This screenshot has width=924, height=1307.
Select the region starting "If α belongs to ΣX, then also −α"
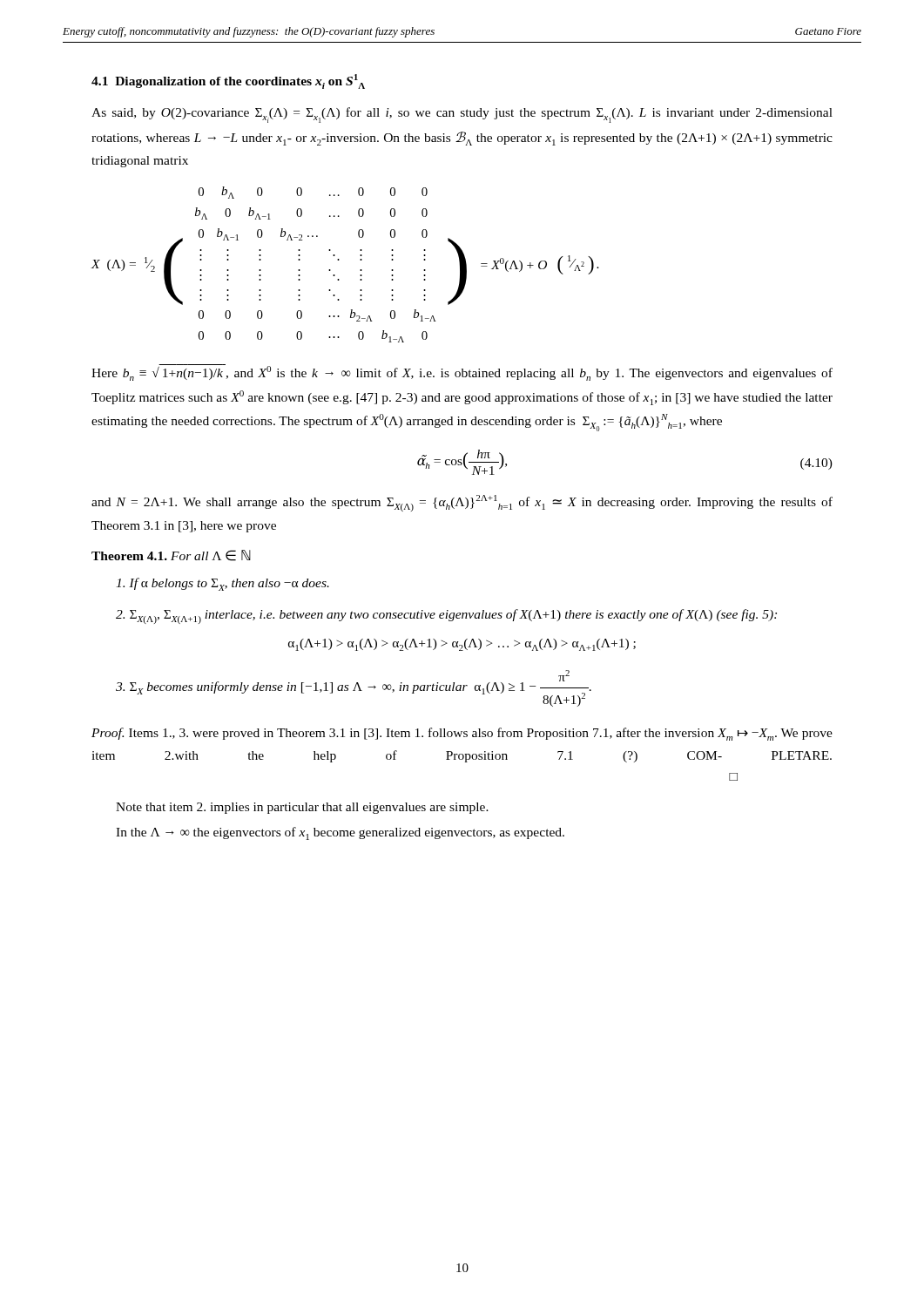(223, 584)
